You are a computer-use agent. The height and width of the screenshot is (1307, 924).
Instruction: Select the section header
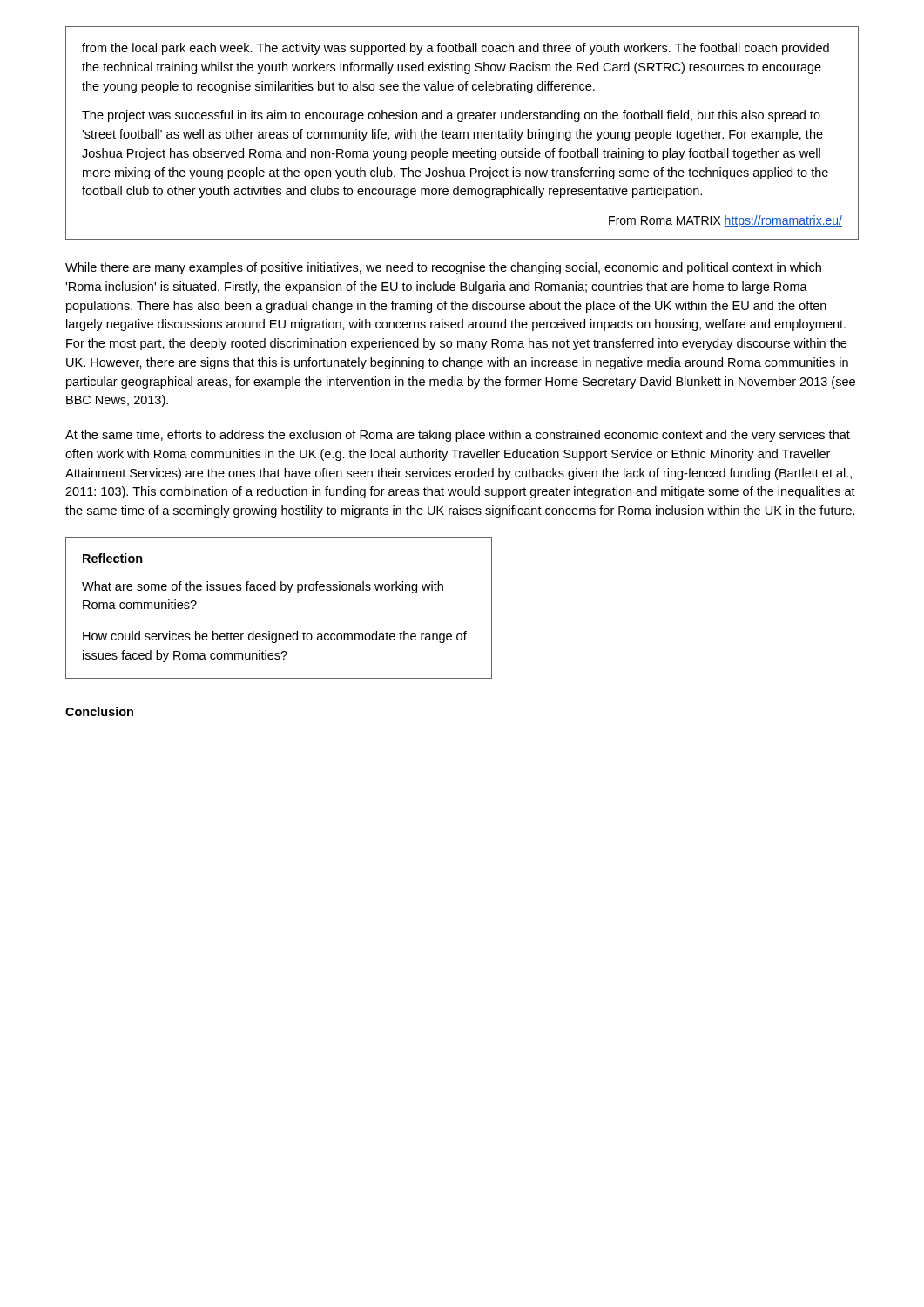(100, 711)
